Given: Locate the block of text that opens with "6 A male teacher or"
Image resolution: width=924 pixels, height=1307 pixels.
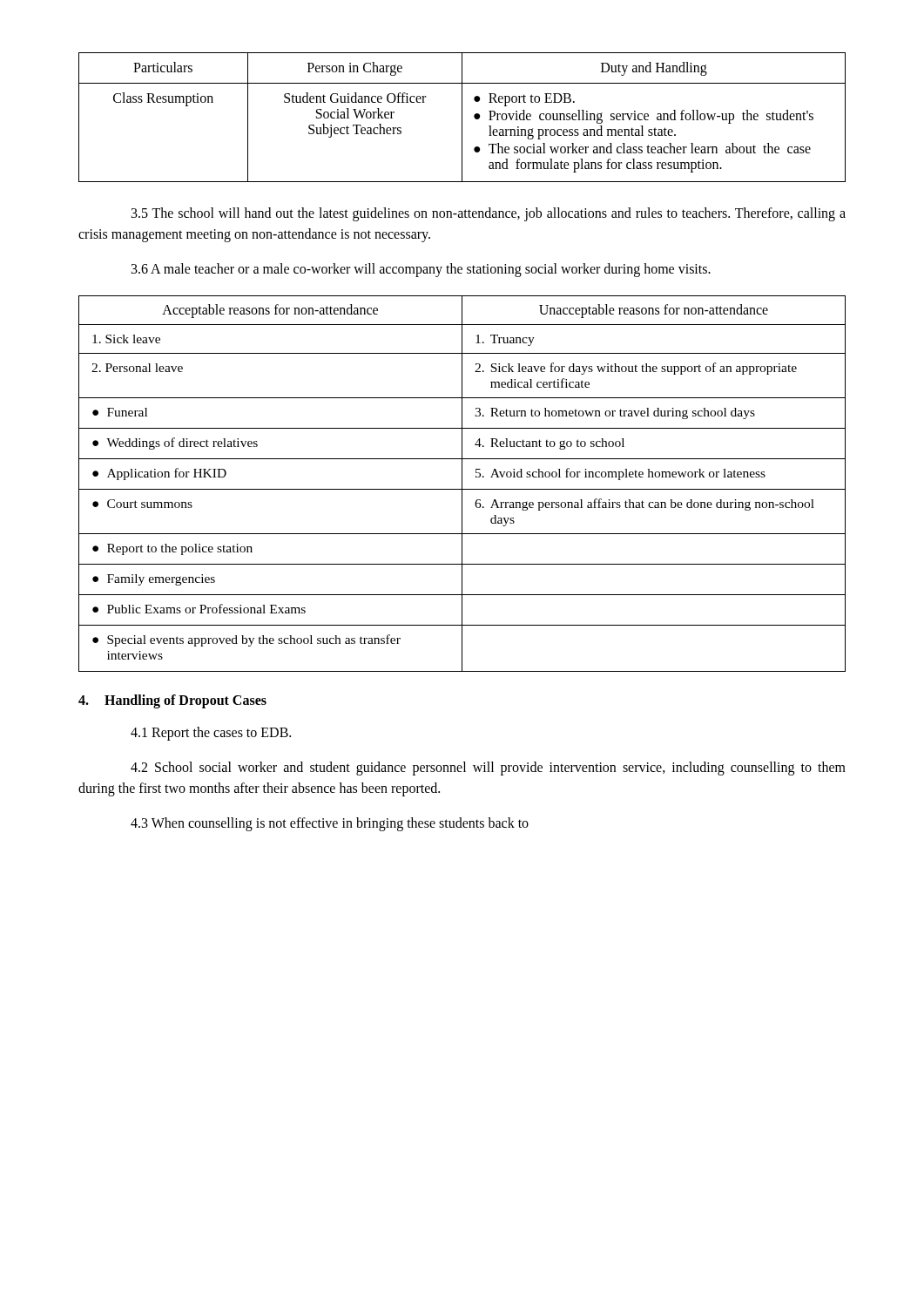Looking at the screenshot, I should point(462,269).
